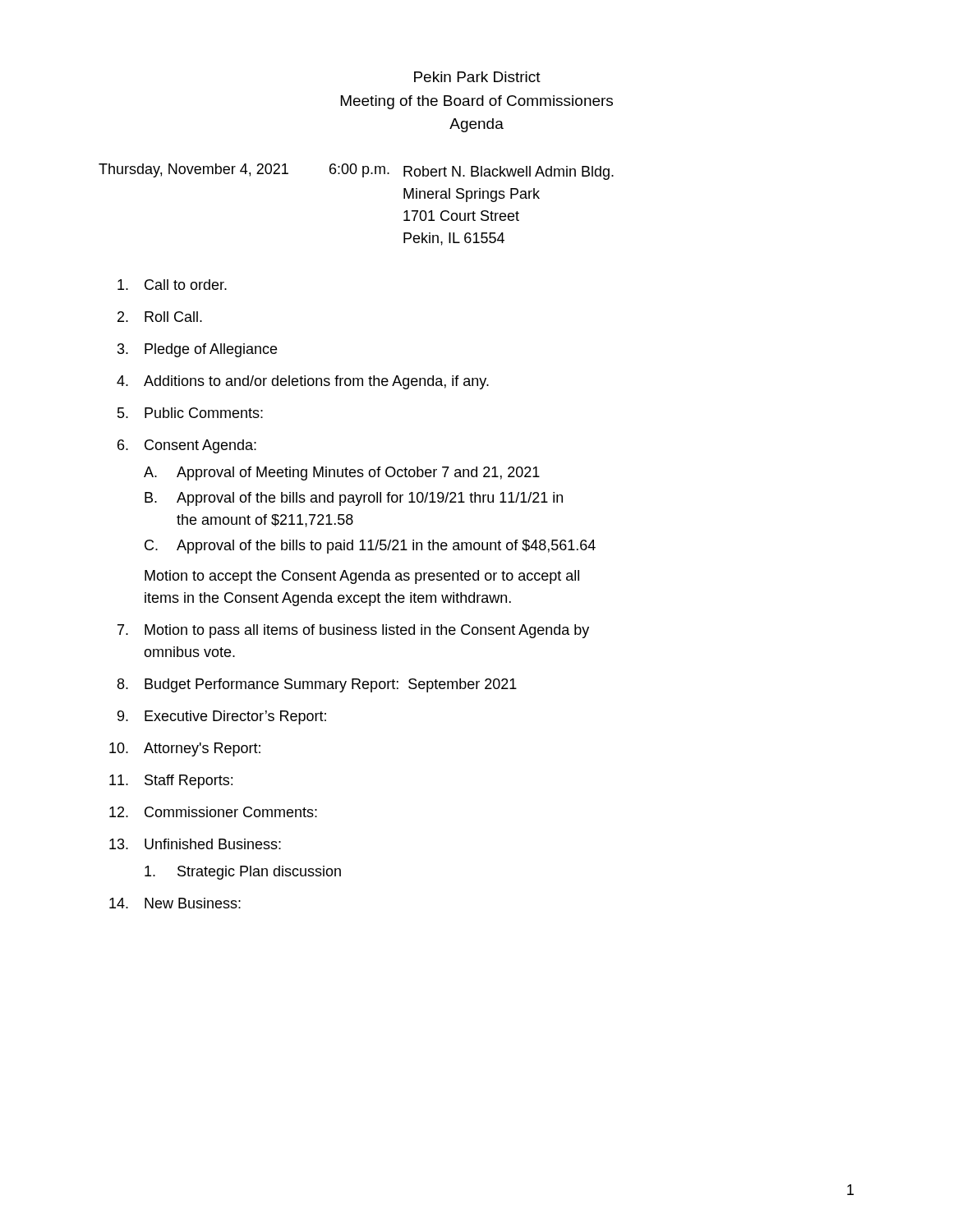Navigate to the block starting "2. Roll Call."
Viewport: 953px width, 1232px height.
[x=160, y=317]
